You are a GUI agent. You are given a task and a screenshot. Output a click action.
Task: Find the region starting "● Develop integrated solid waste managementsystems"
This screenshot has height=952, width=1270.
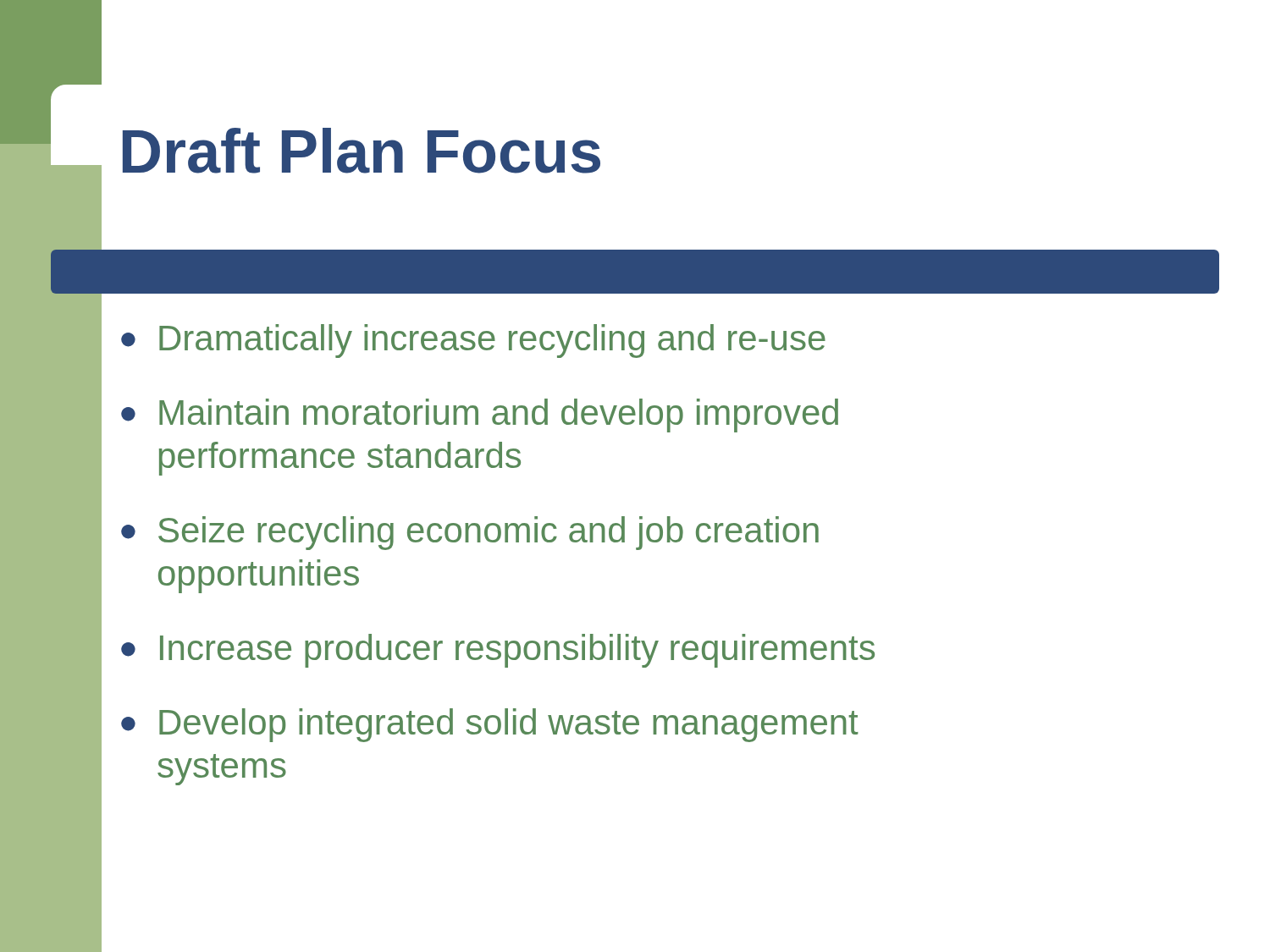(x=488, y=744)
